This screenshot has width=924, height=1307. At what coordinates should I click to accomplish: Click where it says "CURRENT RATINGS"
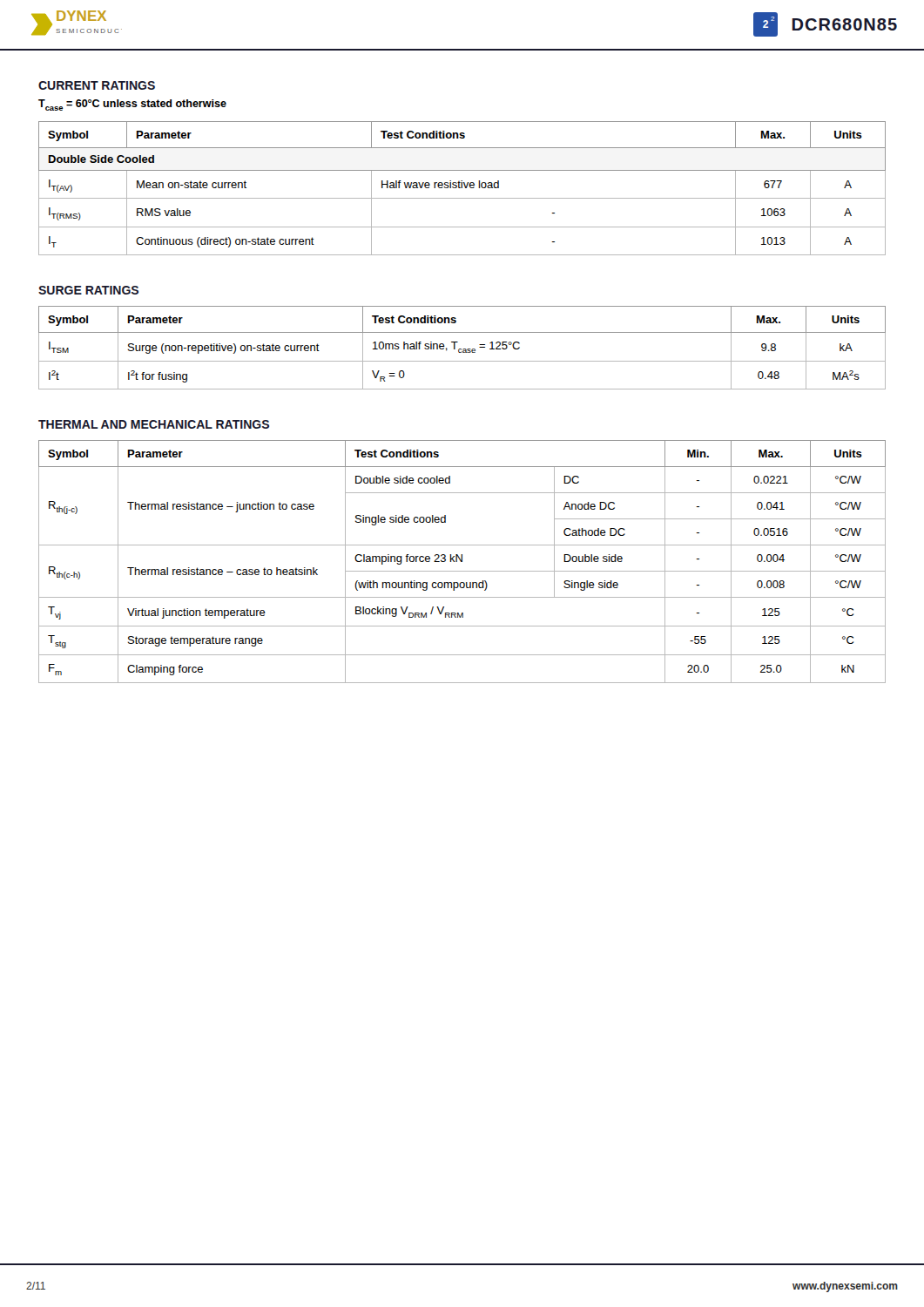click(97, 85)
